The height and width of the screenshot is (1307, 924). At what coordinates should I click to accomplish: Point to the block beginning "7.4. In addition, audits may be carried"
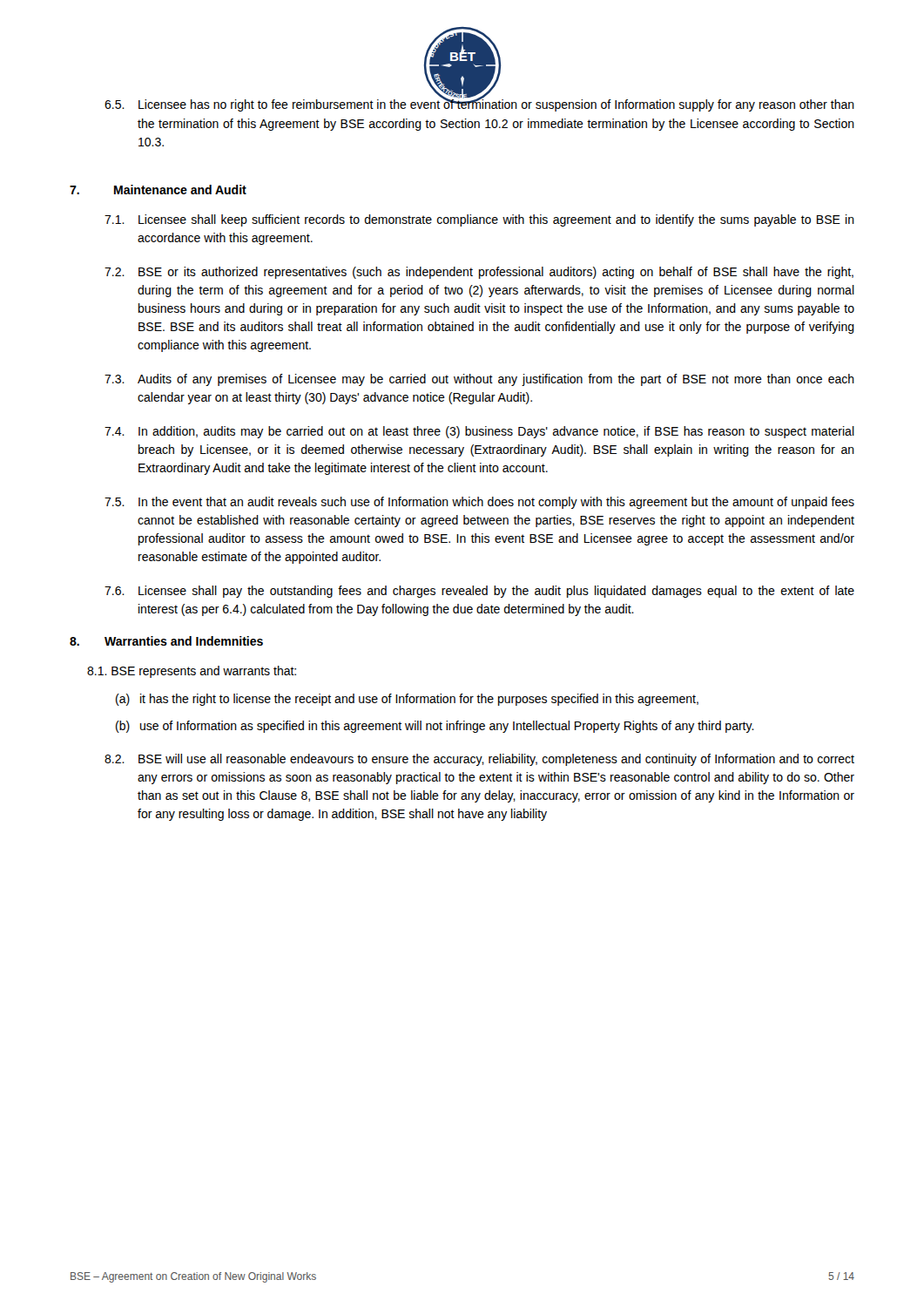pos(479,450)
